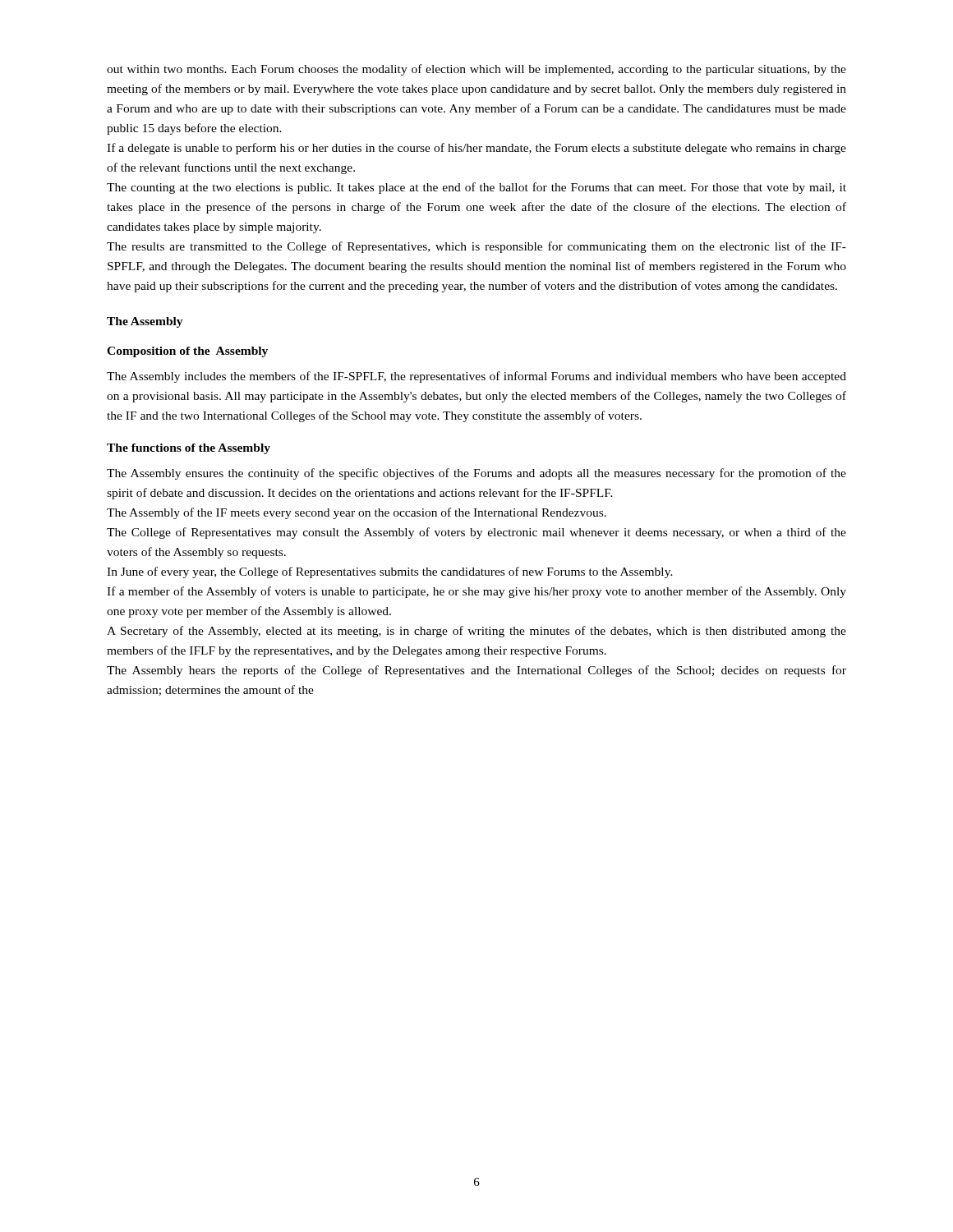Click on the section header that reads "Composition of the Assembly"

coord(187,350)
